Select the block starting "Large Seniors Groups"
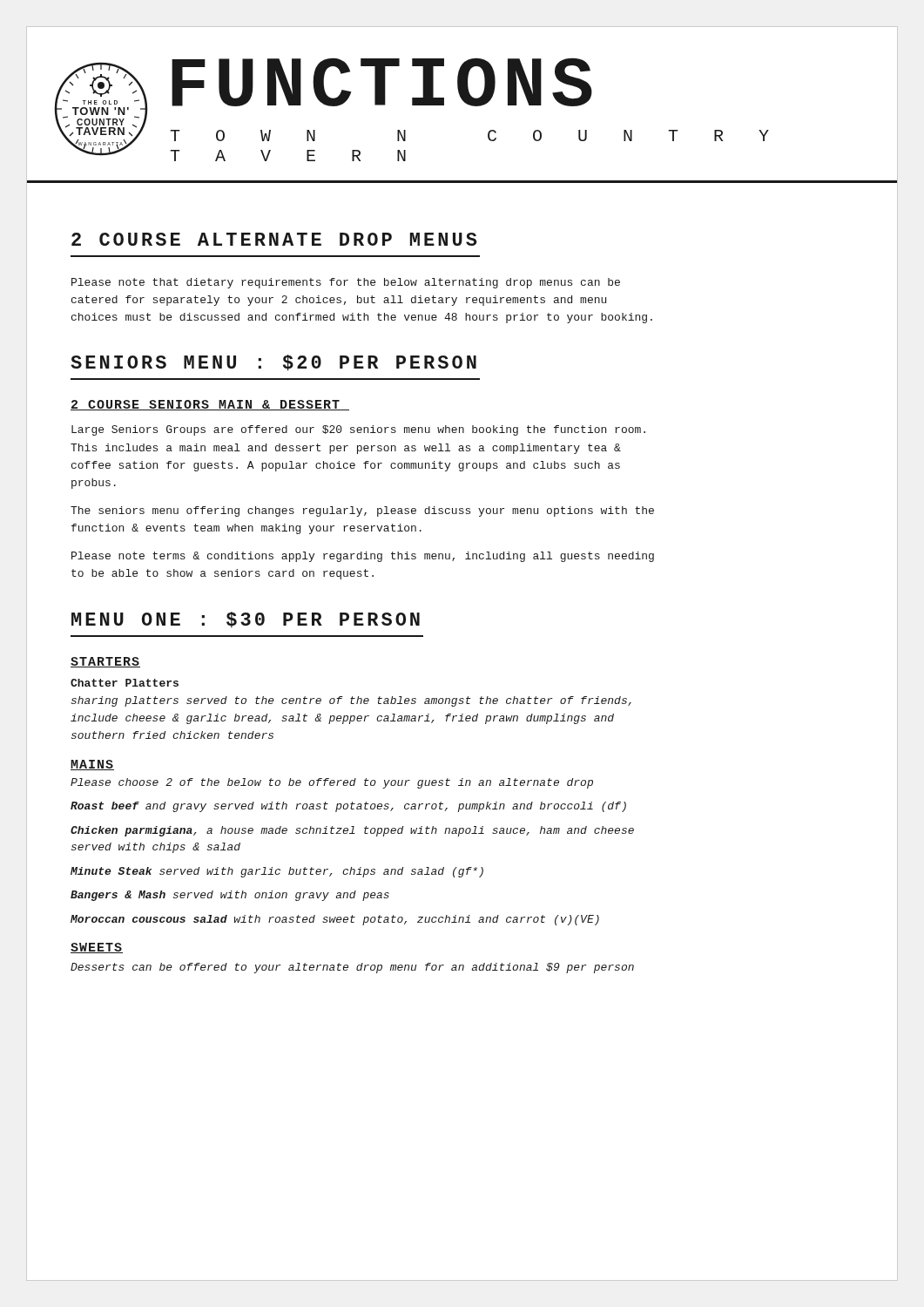The height and width of the screenshot is (1307, 924). coord(359,457)
